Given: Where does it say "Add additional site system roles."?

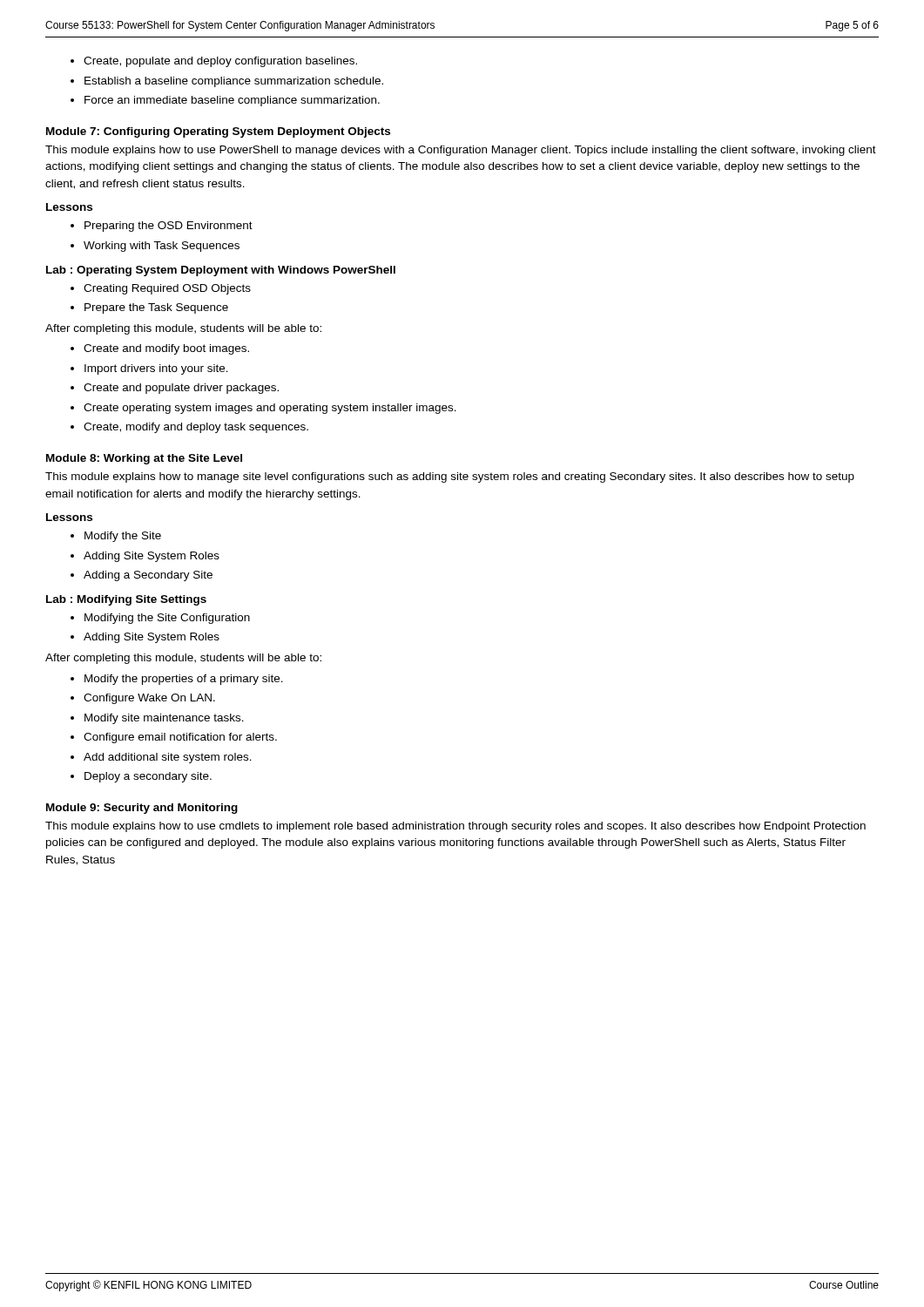Looking at the screenshot, I should (168, 756).
